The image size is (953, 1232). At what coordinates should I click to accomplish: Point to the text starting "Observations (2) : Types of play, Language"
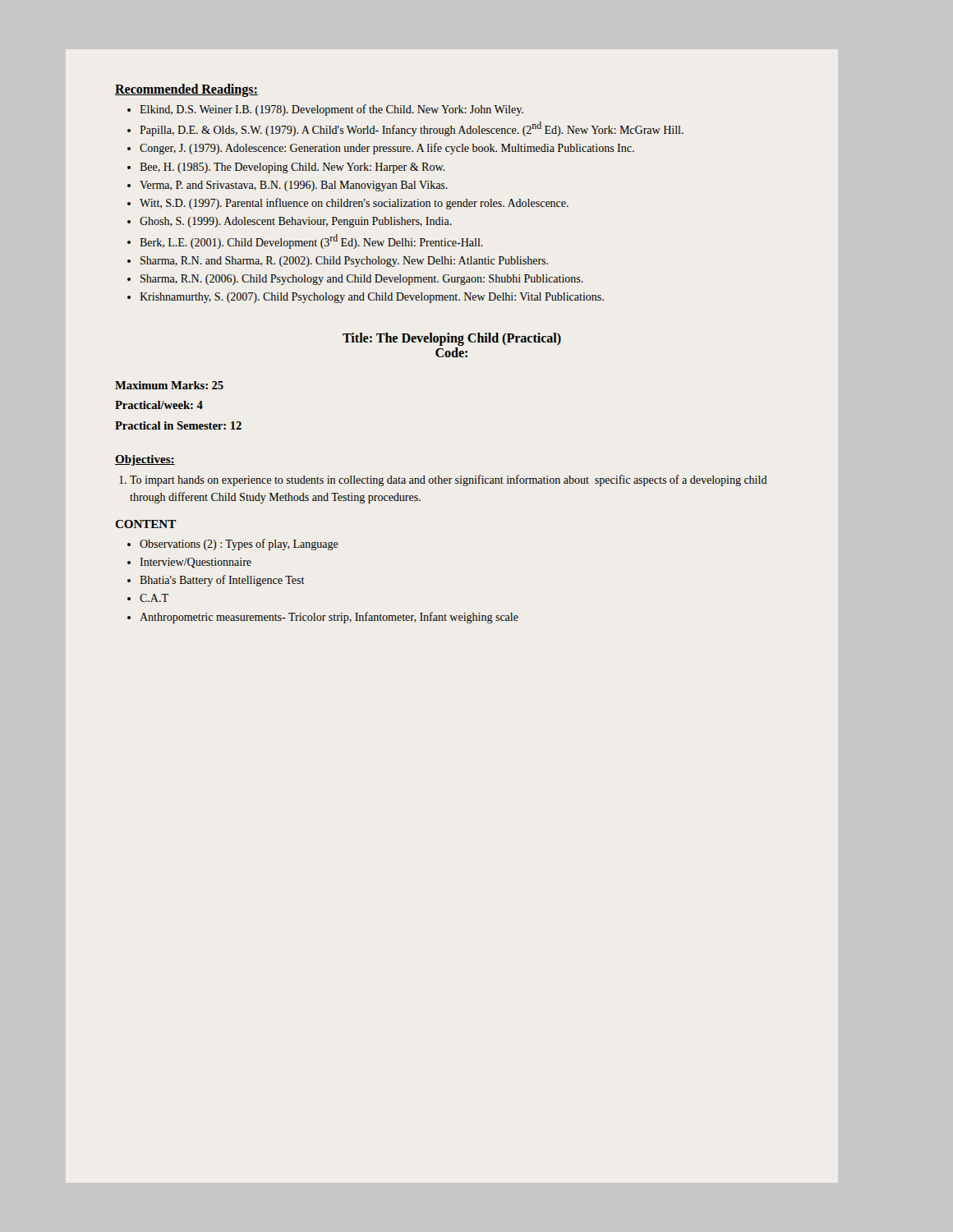pos(233,545)
